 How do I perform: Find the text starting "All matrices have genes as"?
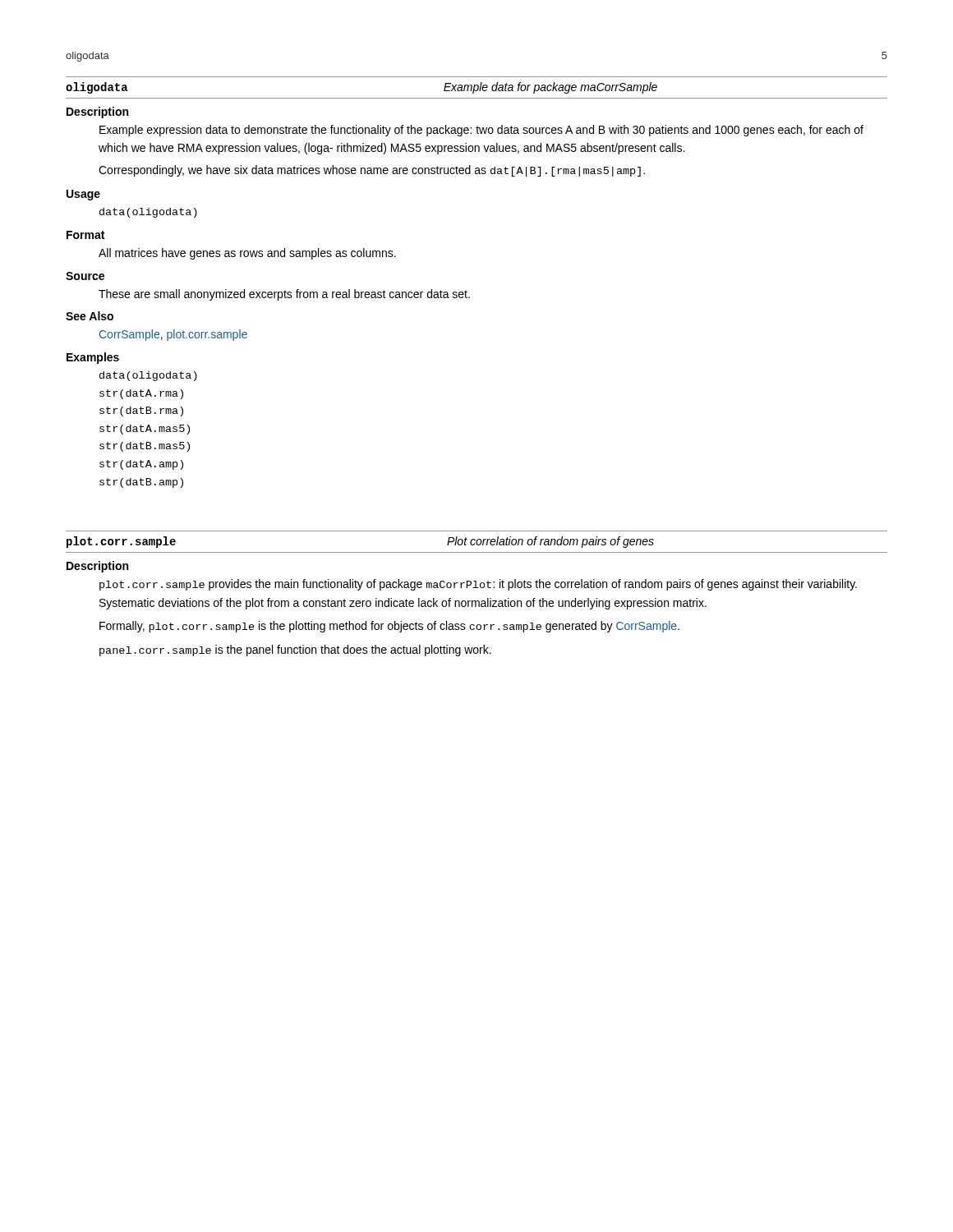(x=247, y=253)
